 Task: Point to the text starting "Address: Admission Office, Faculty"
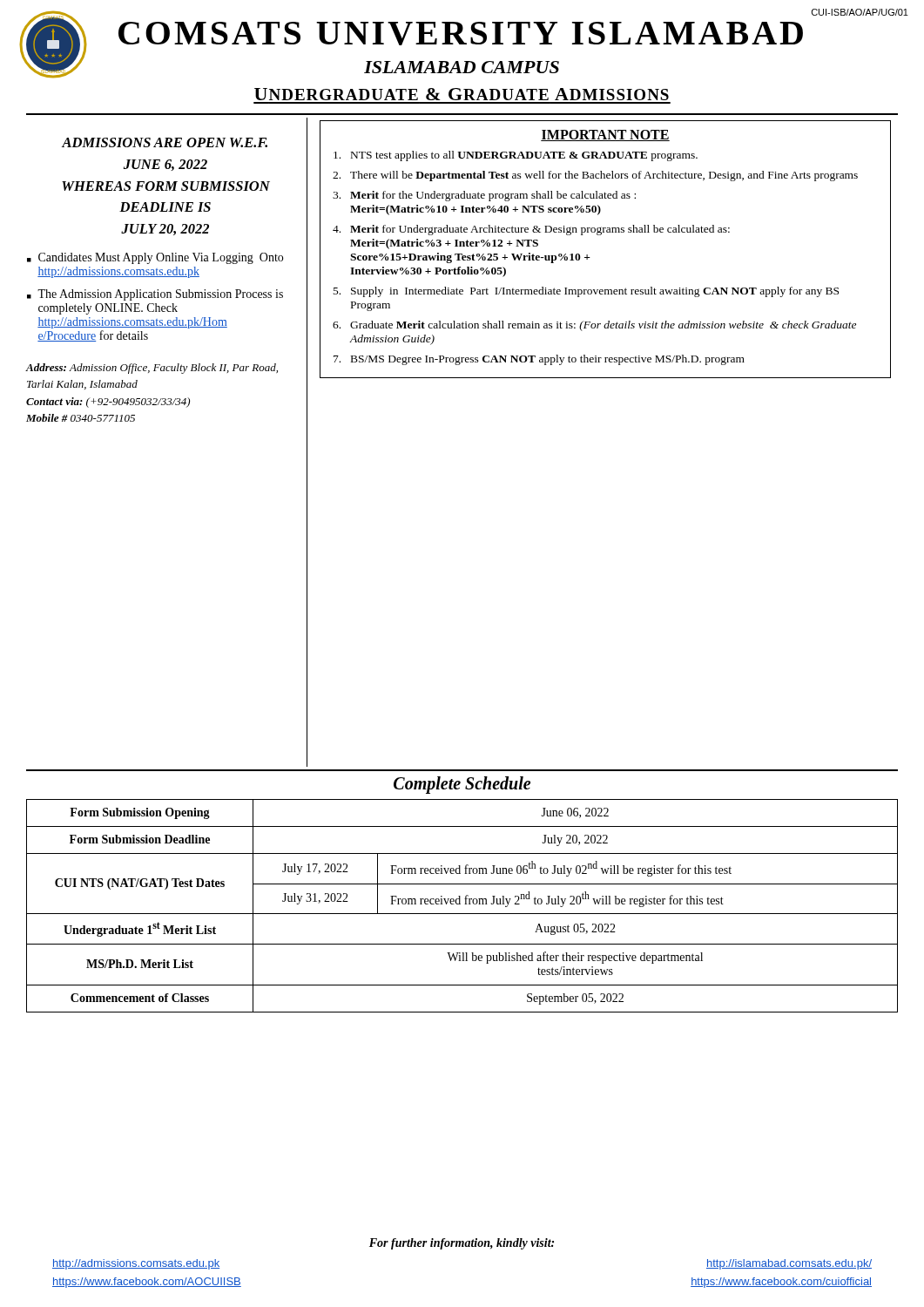tap(152, 392)
